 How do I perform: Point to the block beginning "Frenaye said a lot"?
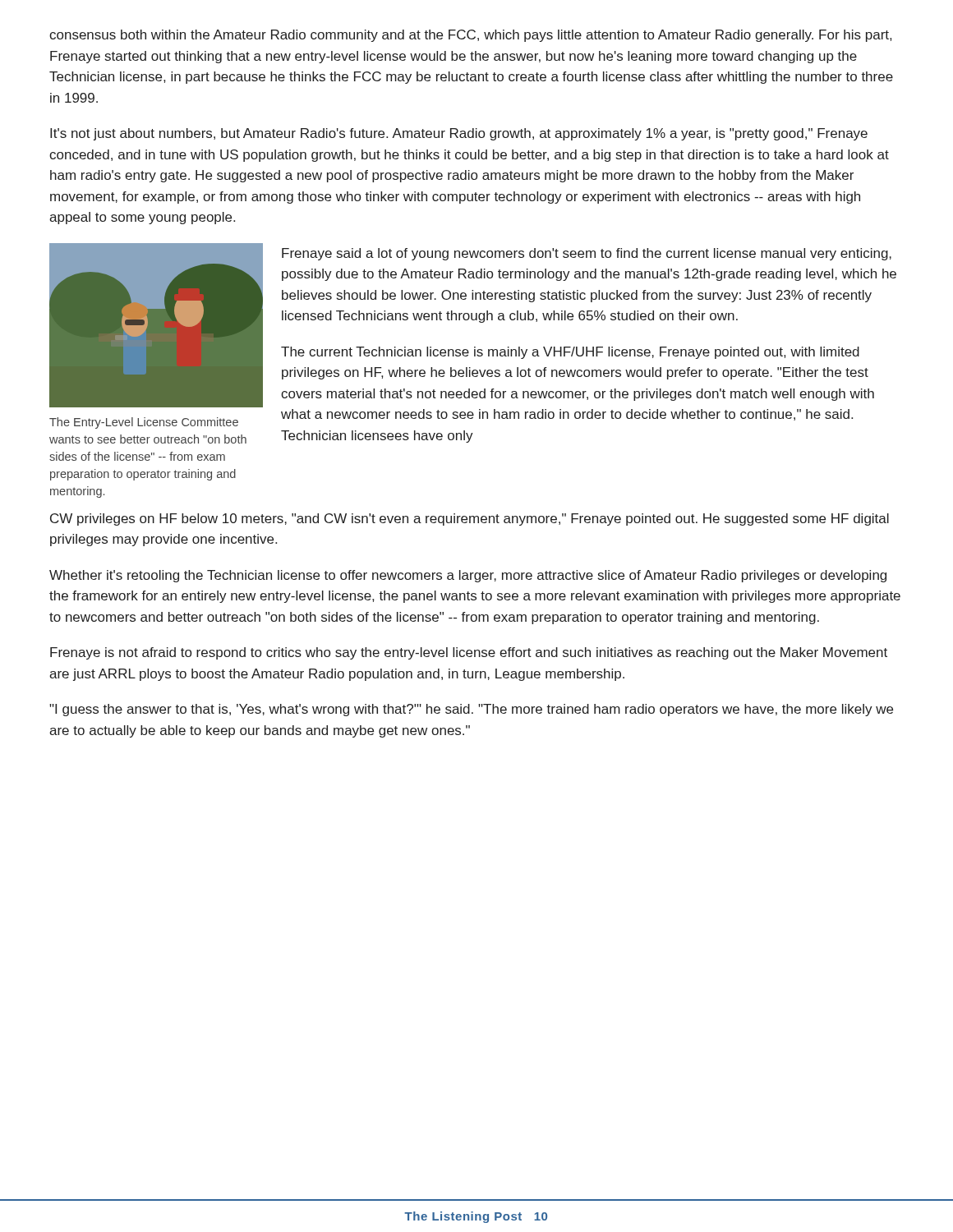[x=592, y=344]
